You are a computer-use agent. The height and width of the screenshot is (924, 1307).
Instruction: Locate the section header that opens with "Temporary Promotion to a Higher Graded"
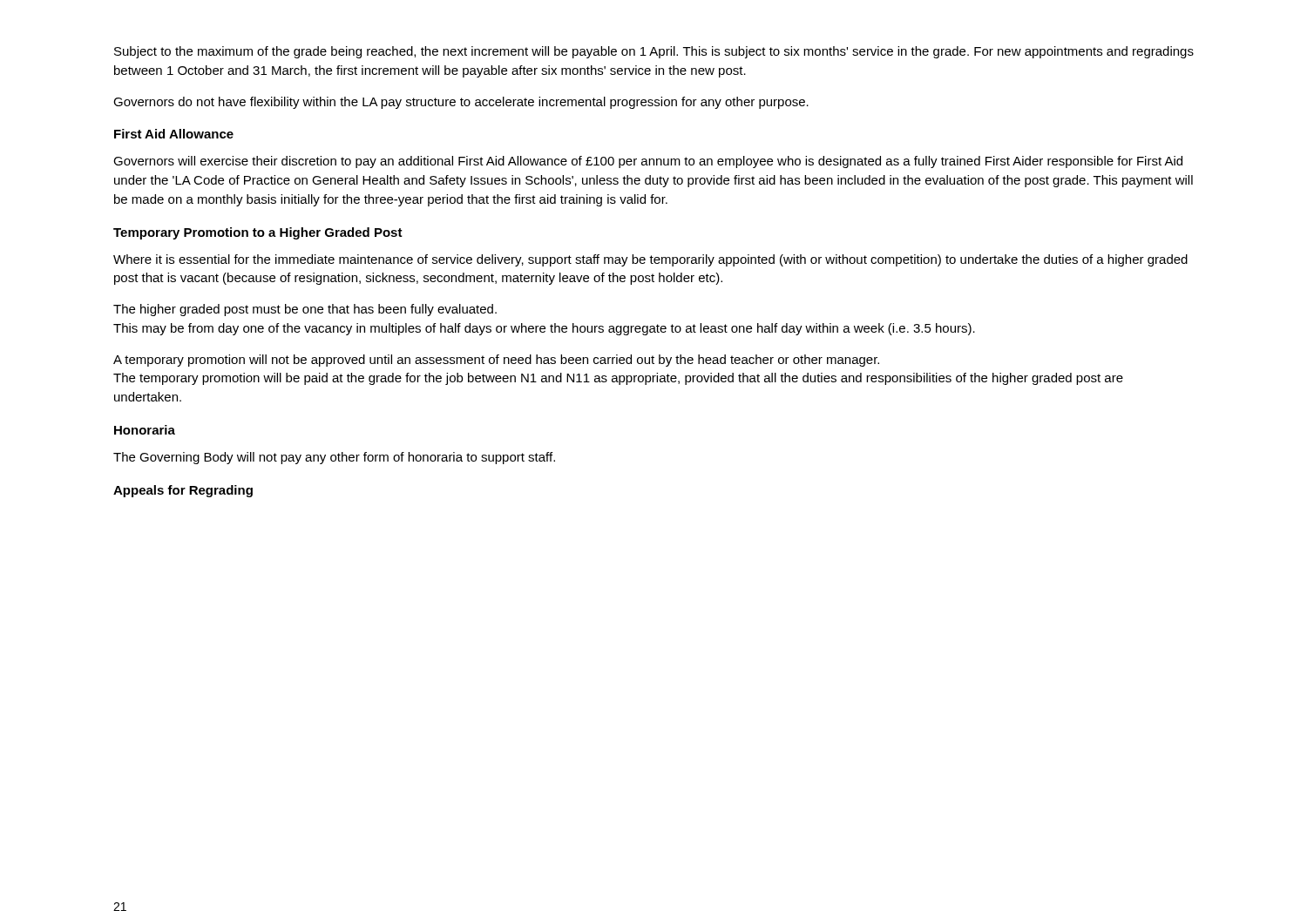258,232
